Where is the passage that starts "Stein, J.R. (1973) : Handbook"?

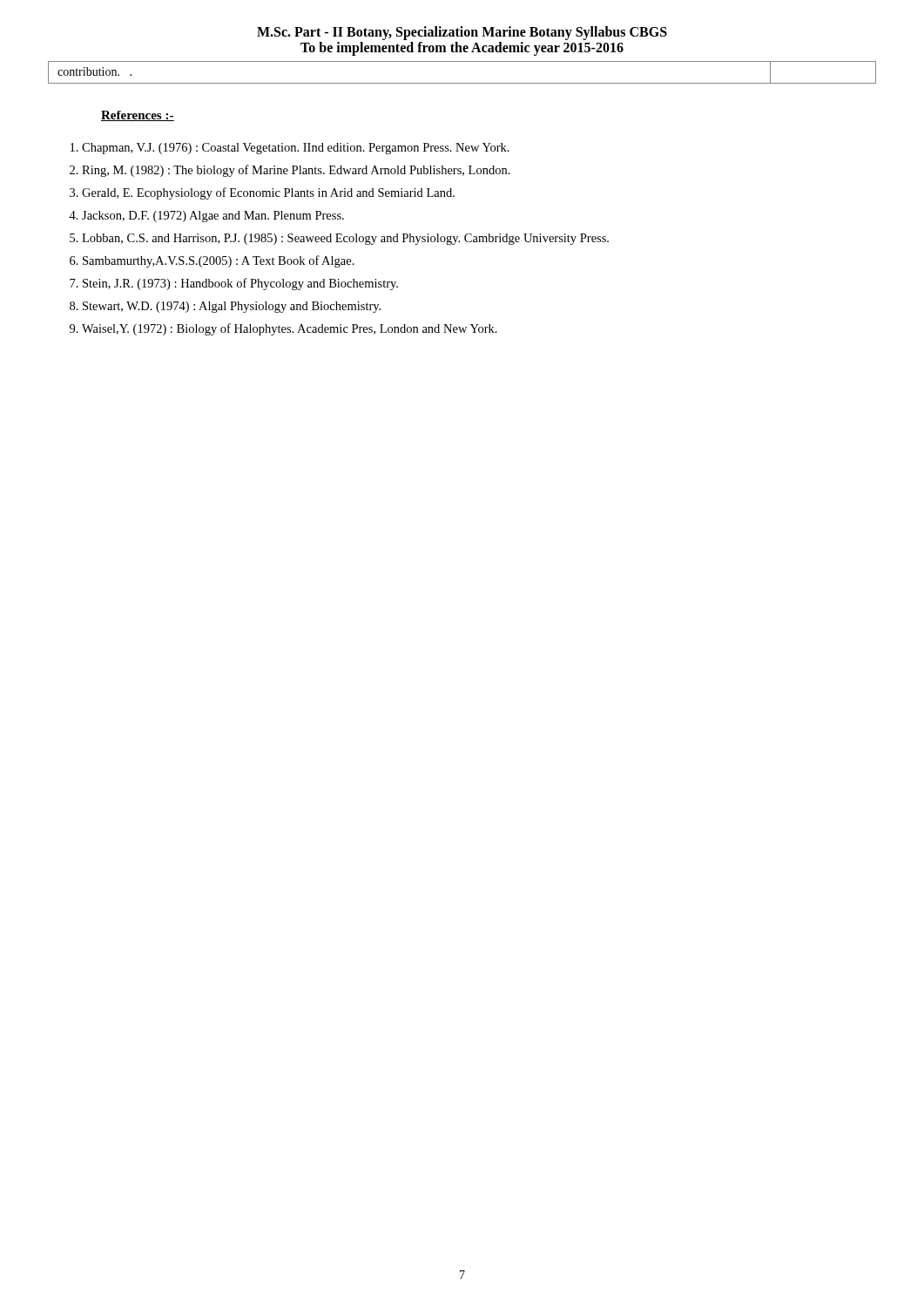click(x=240, y=283)
